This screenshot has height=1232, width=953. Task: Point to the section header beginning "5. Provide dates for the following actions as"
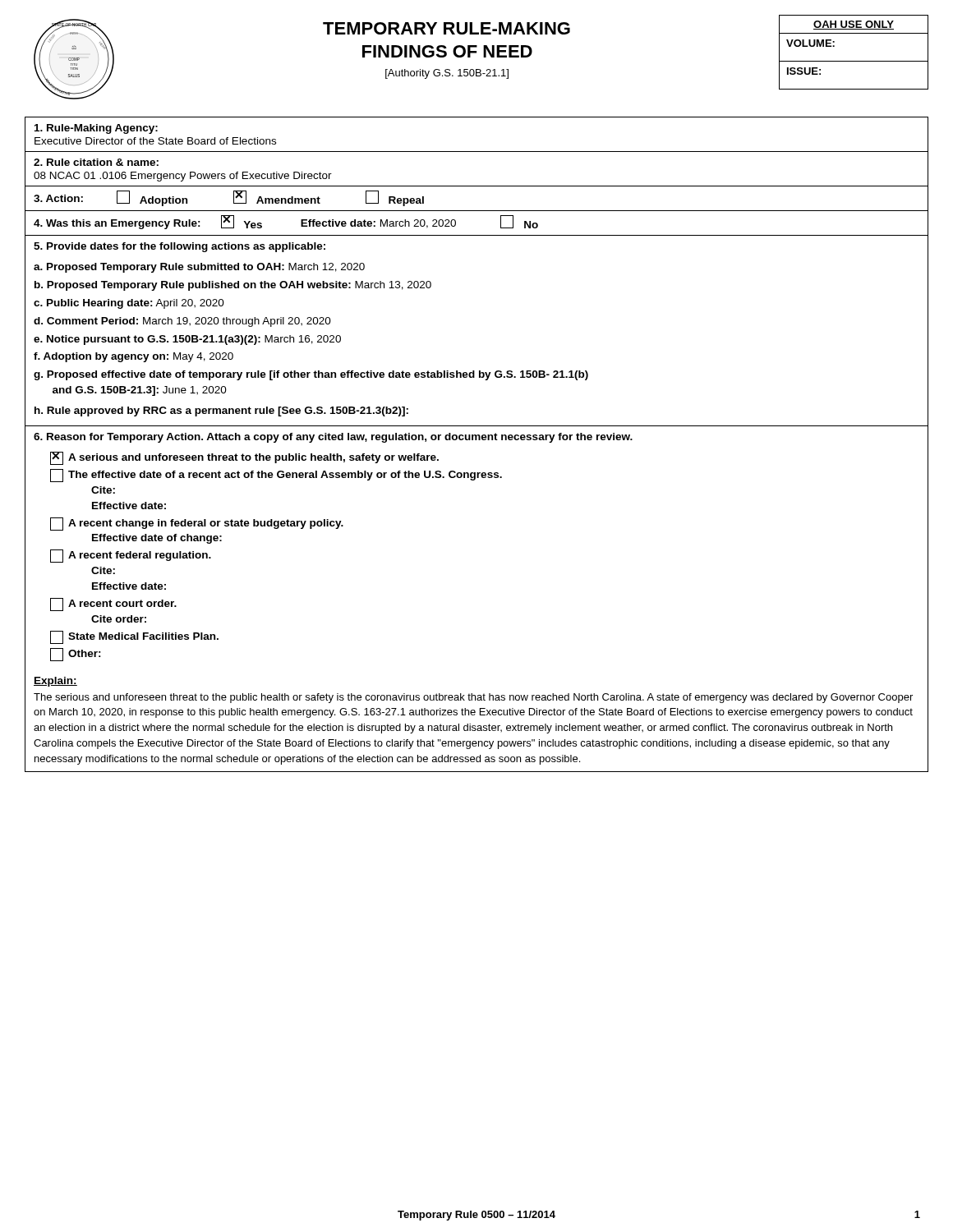click(180, 246)
